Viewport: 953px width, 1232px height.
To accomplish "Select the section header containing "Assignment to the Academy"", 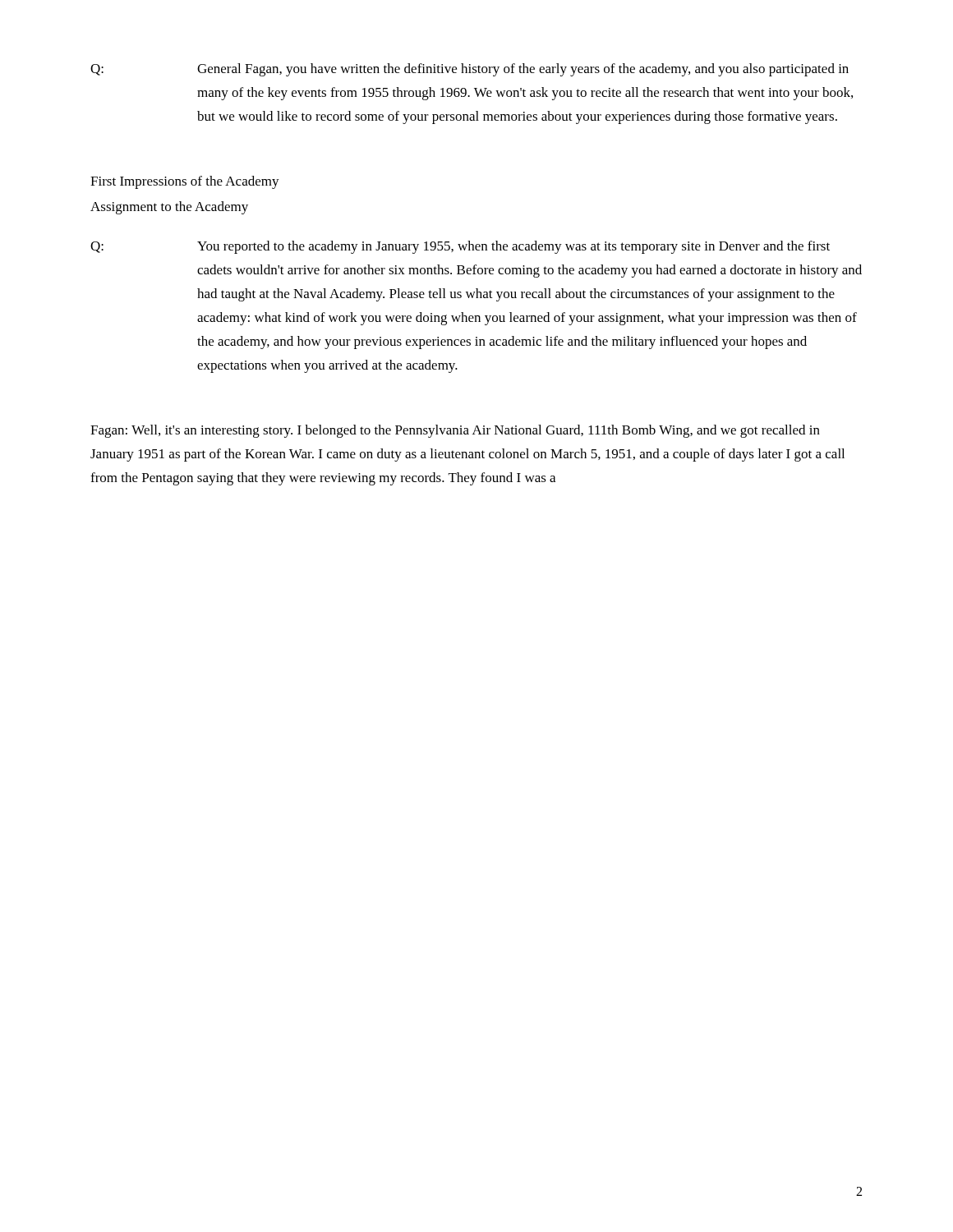I will (169, 206).
